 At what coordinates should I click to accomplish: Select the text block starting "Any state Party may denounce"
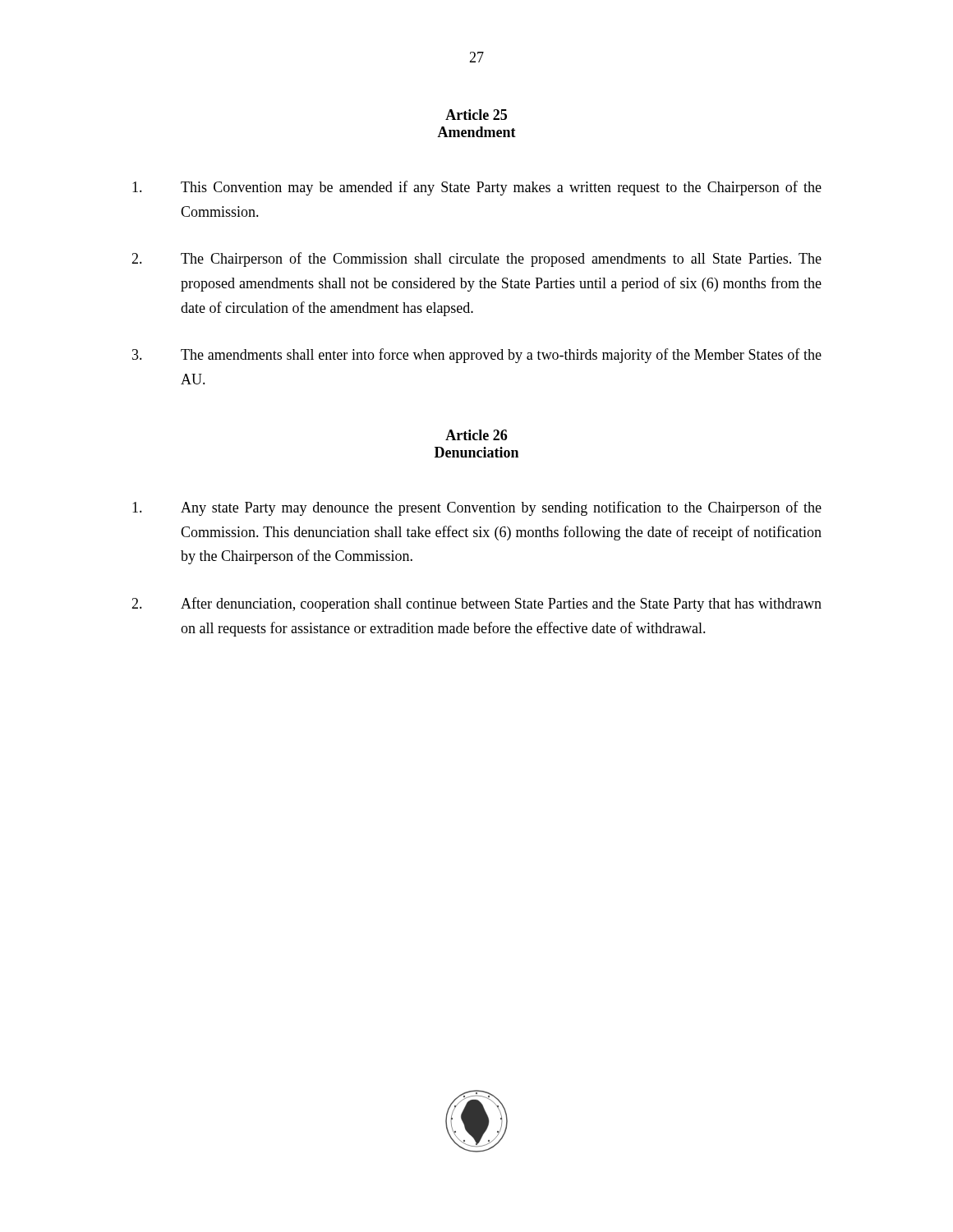point(476,532)
